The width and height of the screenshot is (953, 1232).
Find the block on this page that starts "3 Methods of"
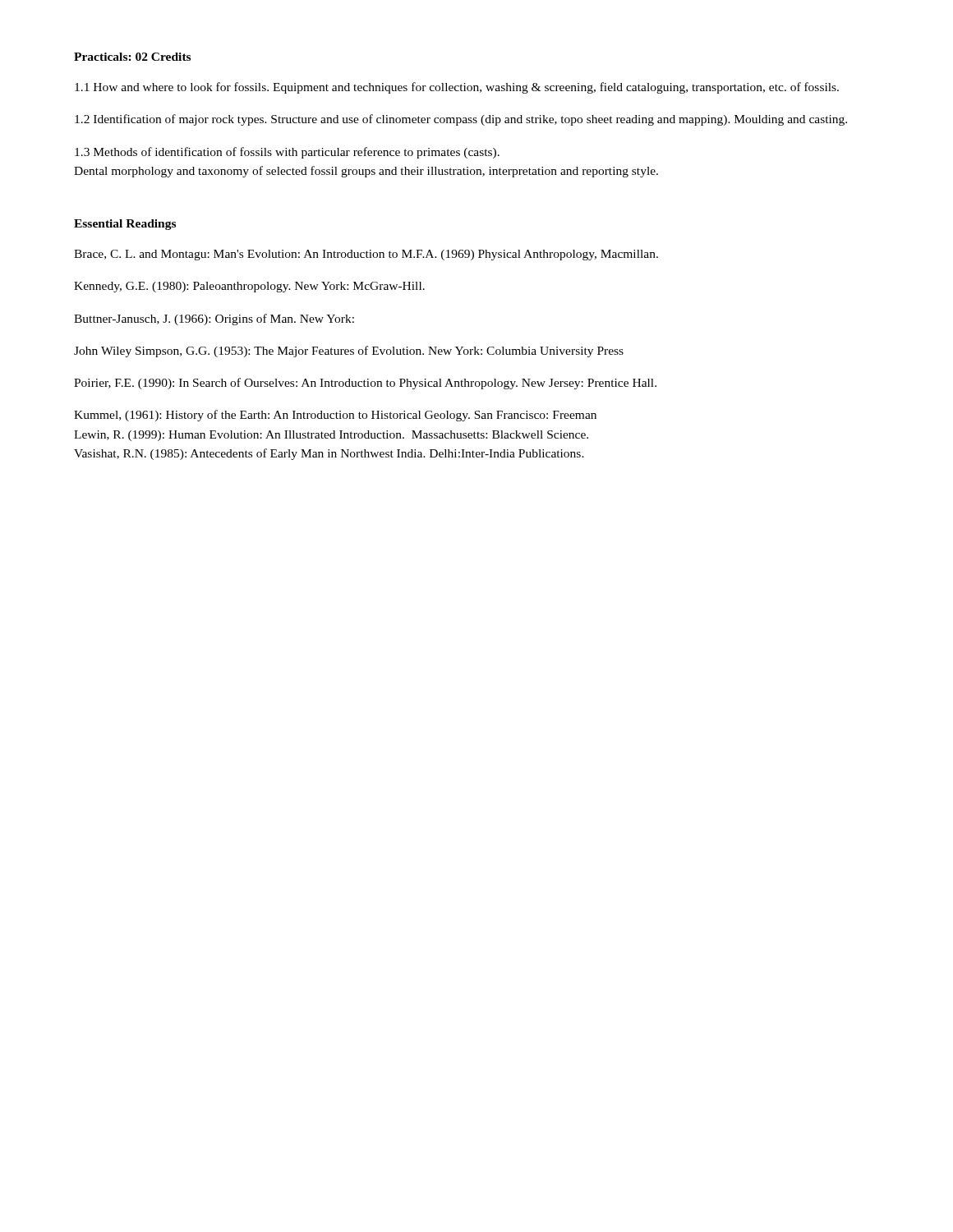click(366, 161)
